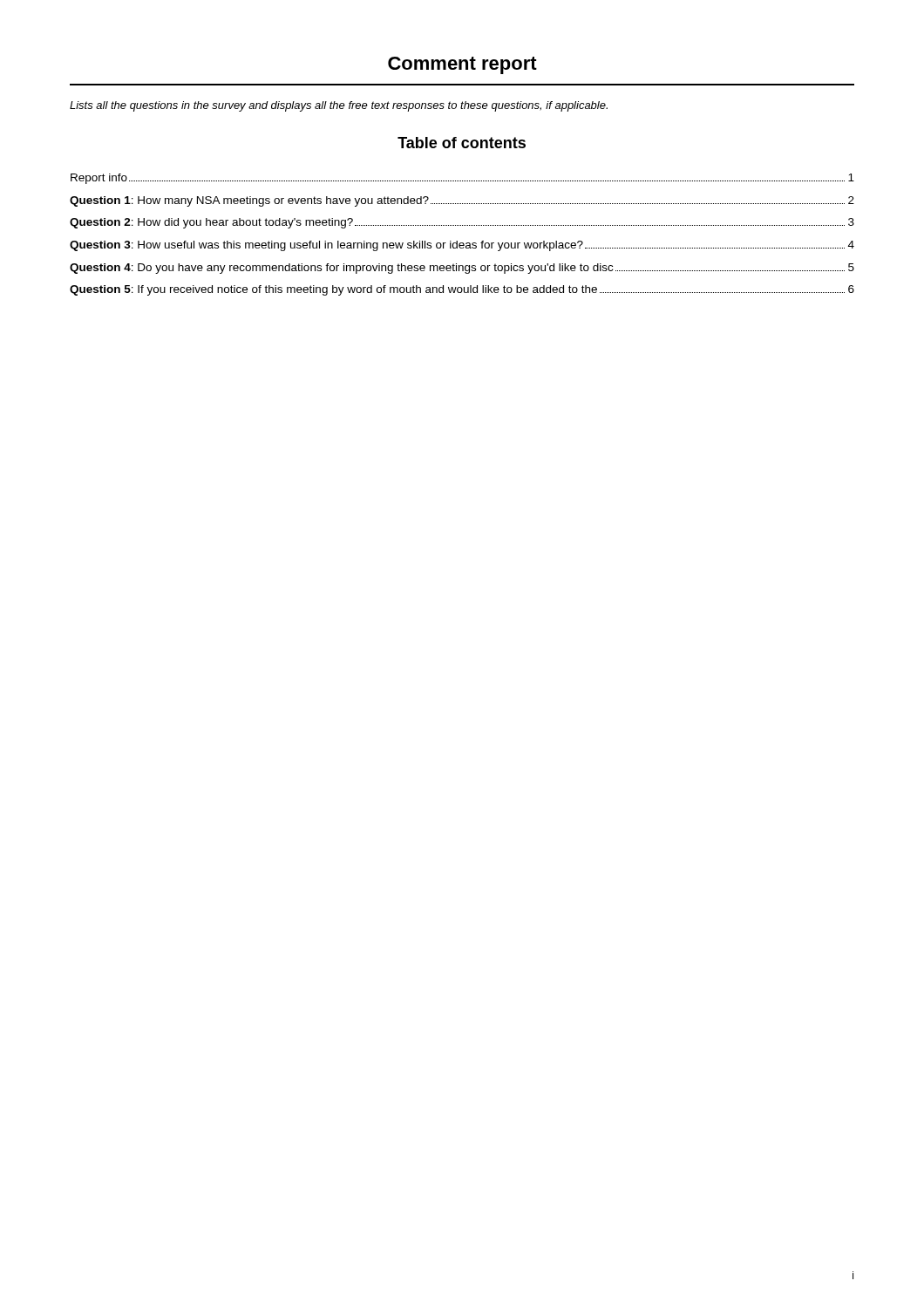Locate the text "Report info 1"
The width and height of the screenshot is (924, 1308).
coord(462,178)
